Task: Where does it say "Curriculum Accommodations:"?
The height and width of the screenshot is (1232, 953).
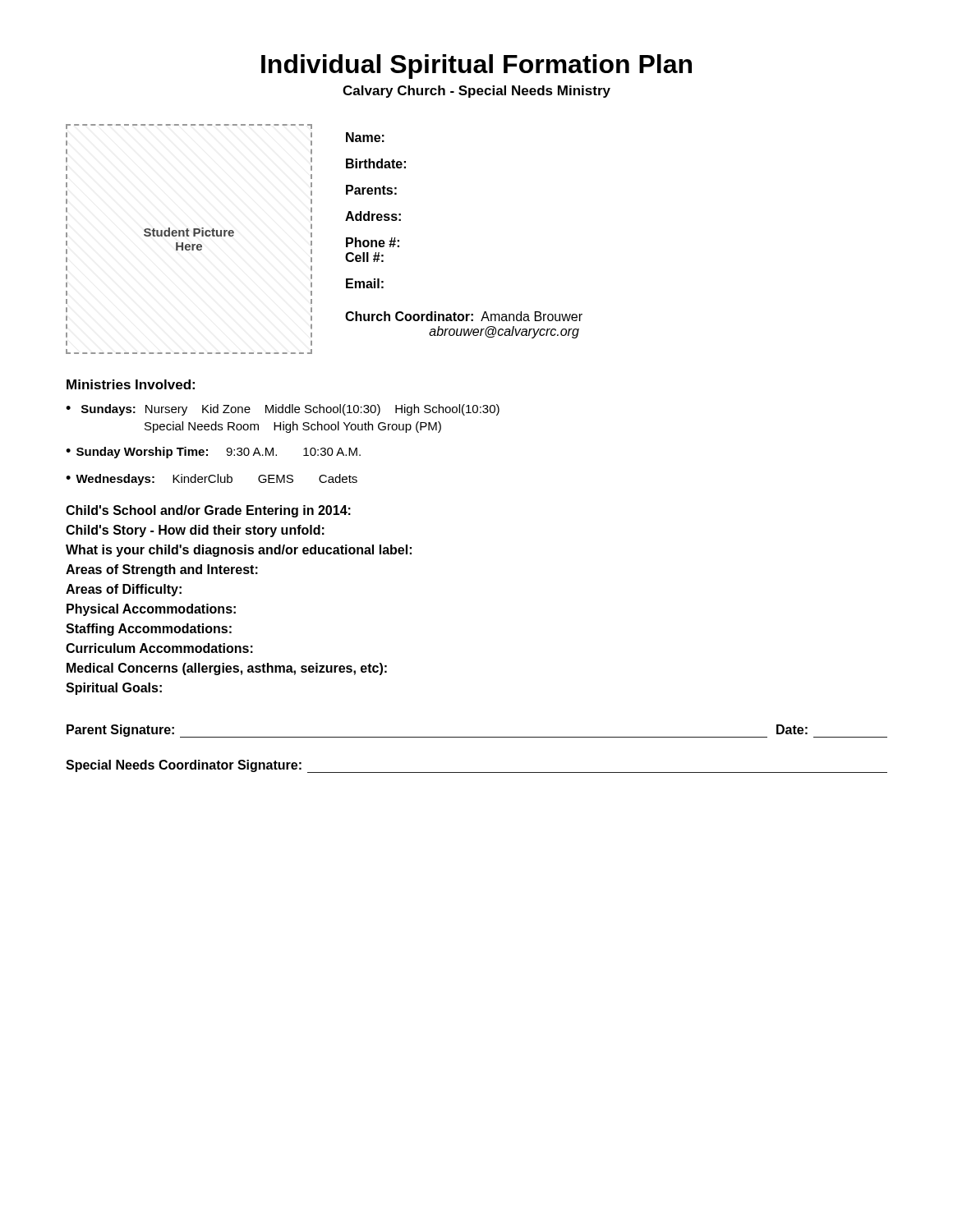Action: click(160, 648)
